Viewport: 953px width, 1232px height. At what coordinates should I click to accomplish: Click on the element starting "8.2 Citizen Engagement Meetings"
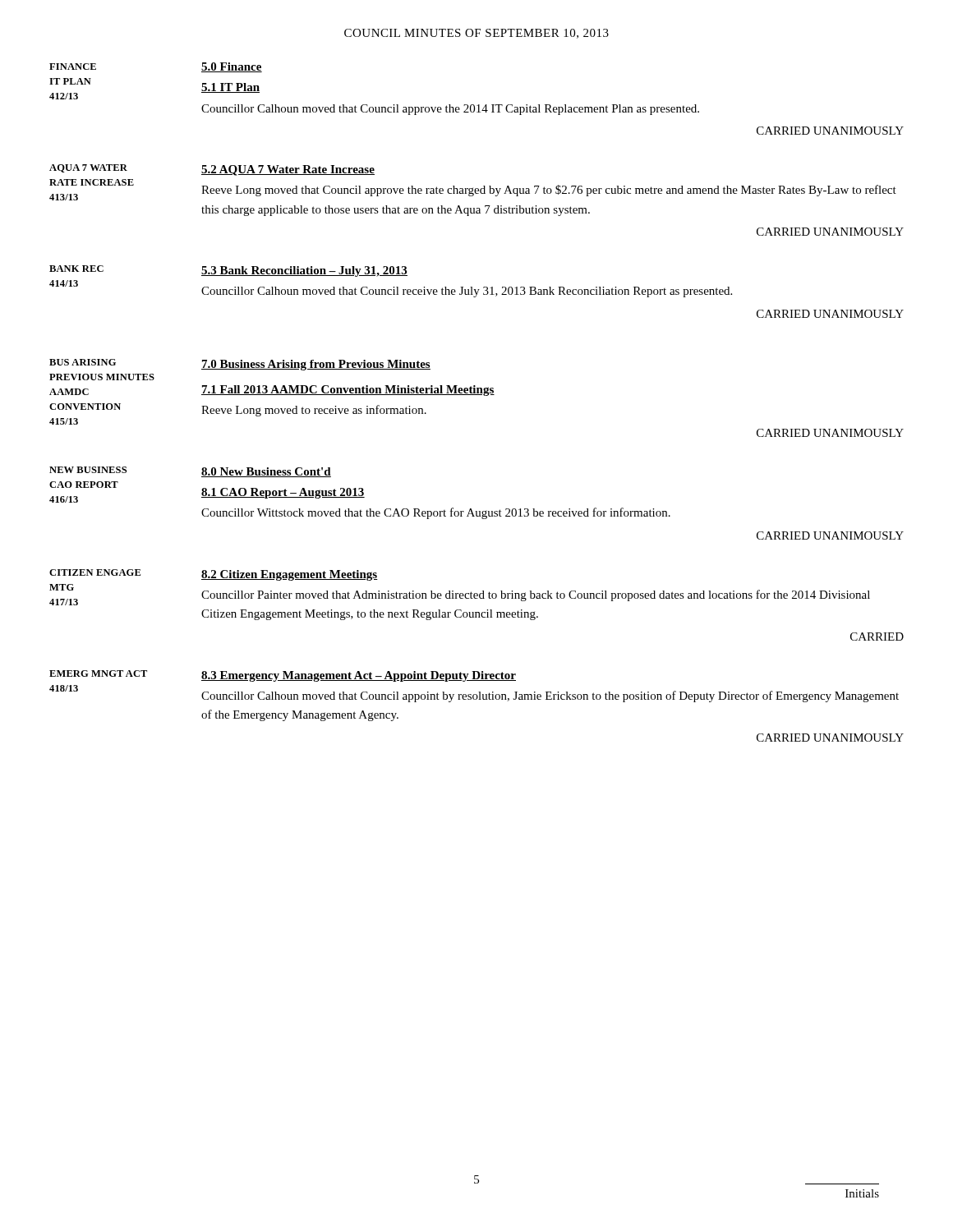click(x=289, y=574)
